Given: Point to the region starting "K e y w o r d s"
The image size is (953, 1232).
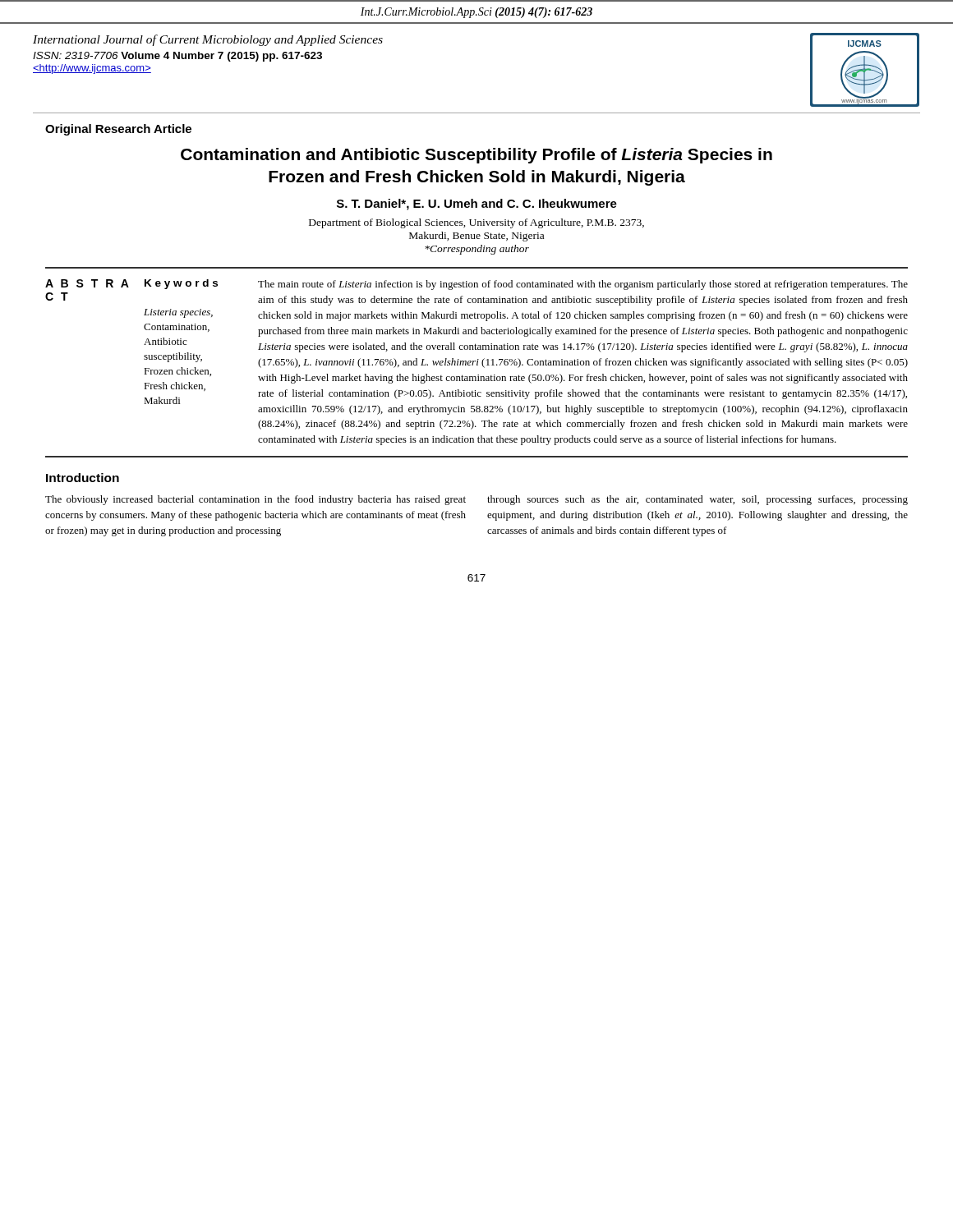Looking at the screenshot, I should coord(195,342).
